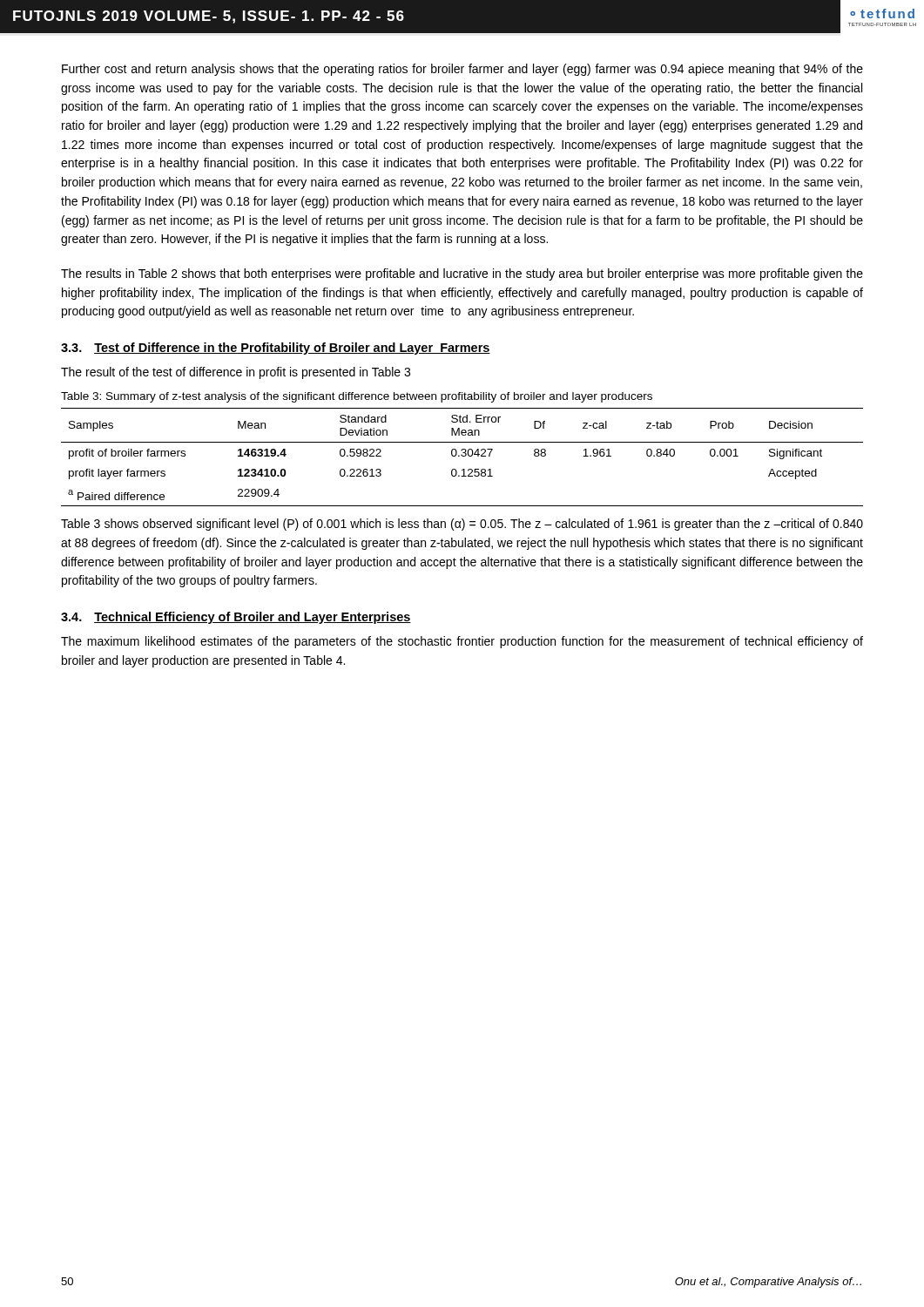Select the text block that reads "Further cost and return analysis shows that"

(462, 154)
